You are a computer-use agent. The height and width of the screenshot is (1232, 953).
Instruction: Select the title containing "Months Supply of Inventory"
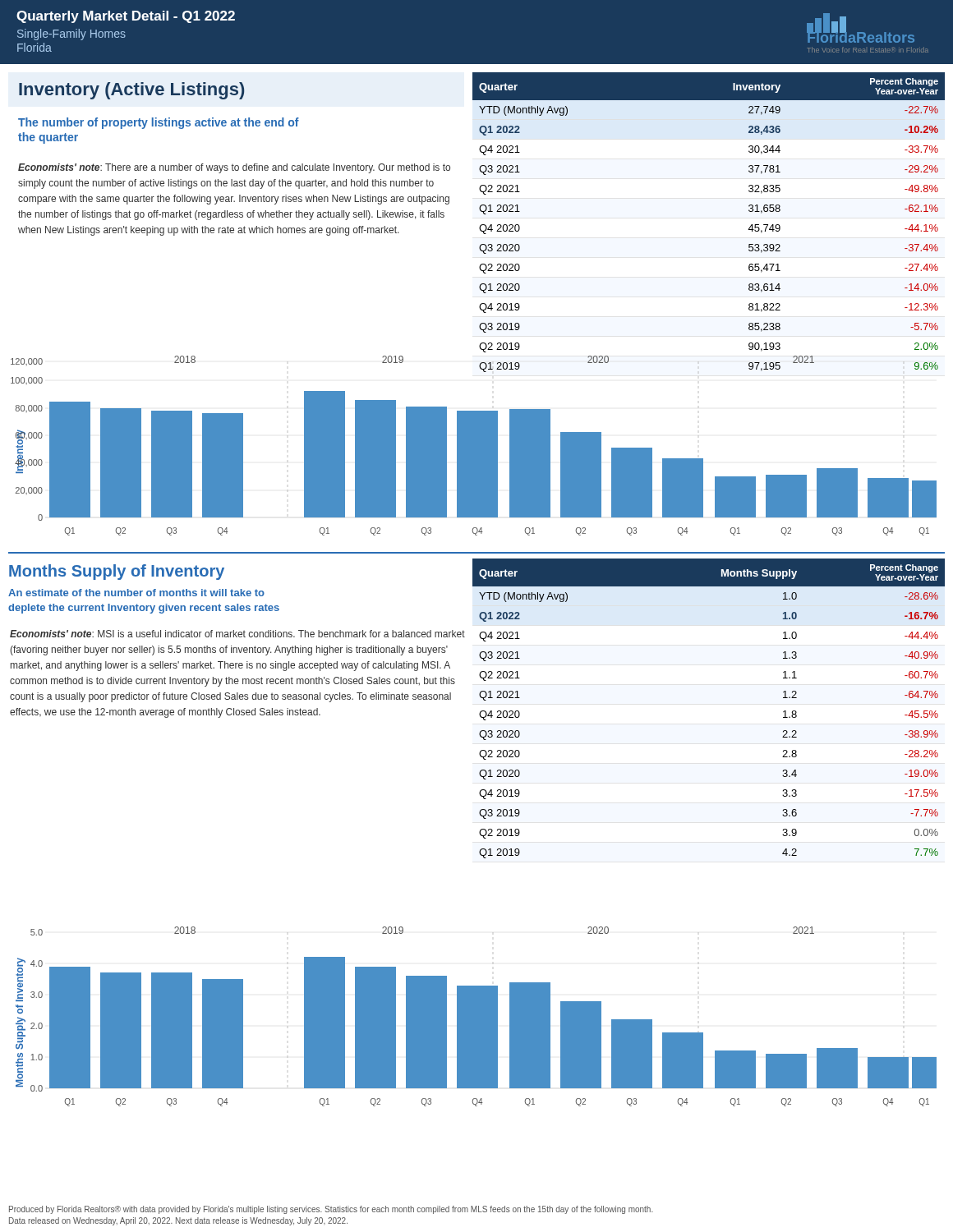click(116, 571)
